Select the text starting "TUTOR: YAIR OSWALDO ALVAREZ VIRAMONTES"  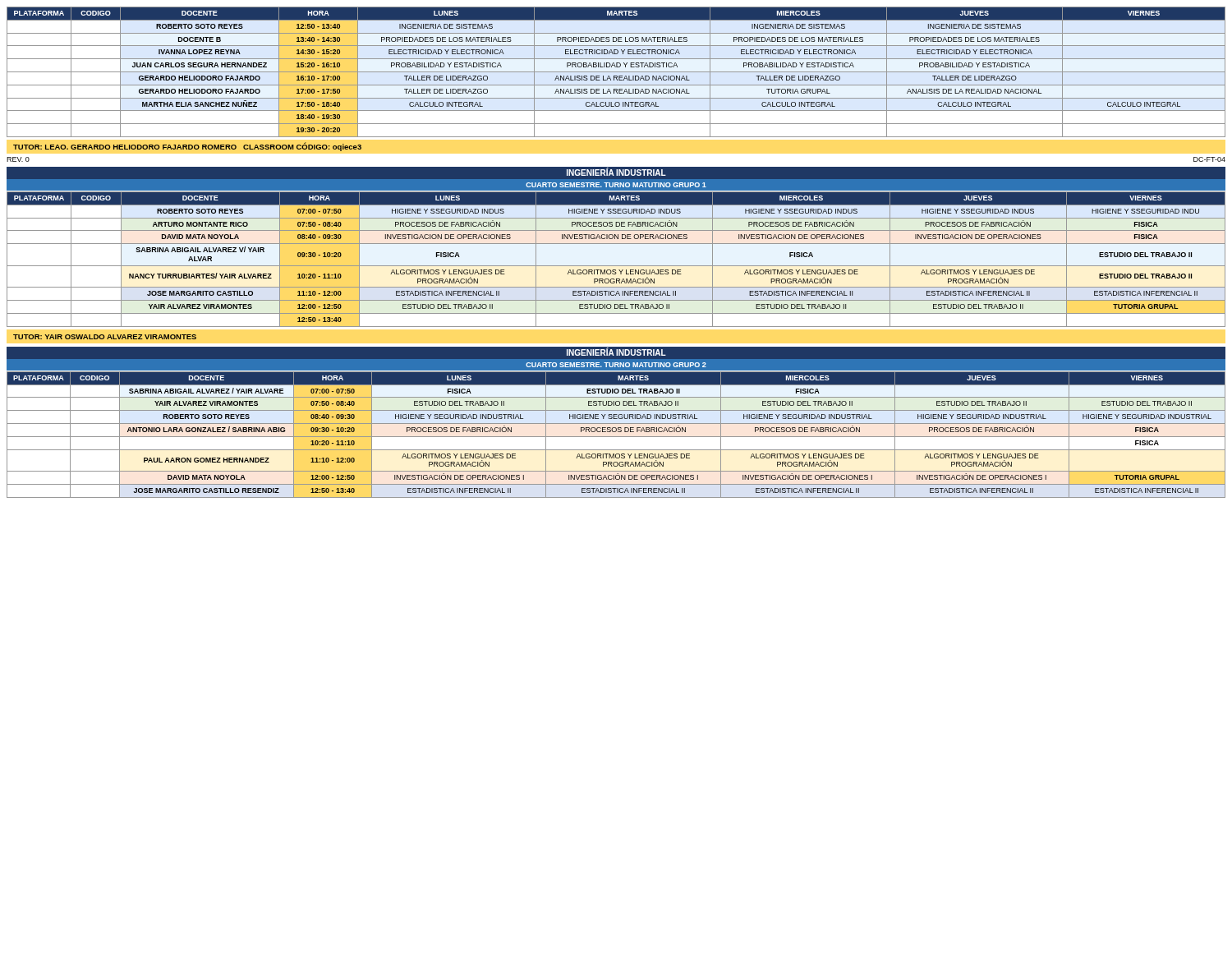105,336
